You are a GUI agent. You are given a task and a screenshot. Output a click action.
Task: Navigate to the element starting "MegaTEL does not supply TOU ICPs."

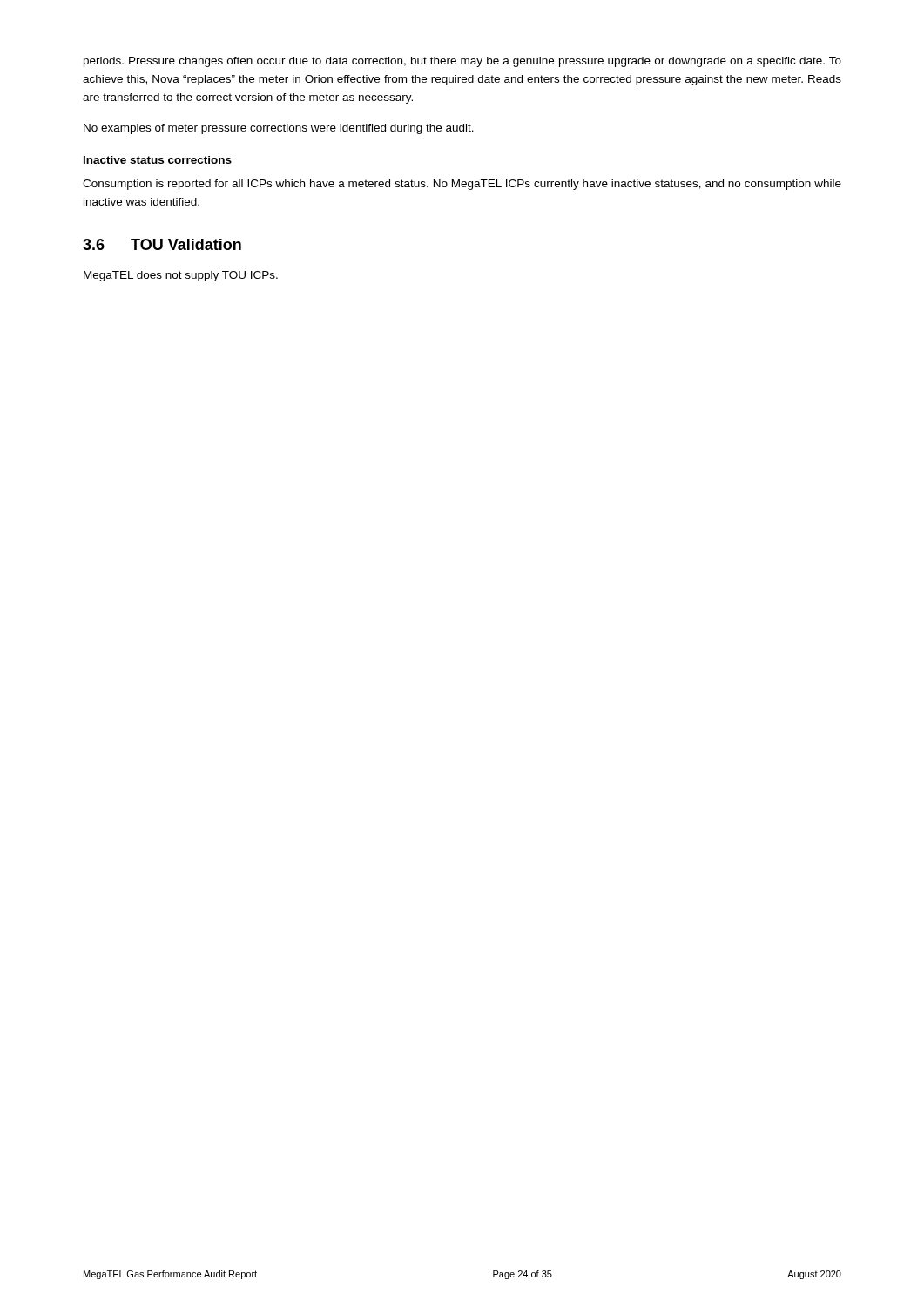(x=181, y=274)
